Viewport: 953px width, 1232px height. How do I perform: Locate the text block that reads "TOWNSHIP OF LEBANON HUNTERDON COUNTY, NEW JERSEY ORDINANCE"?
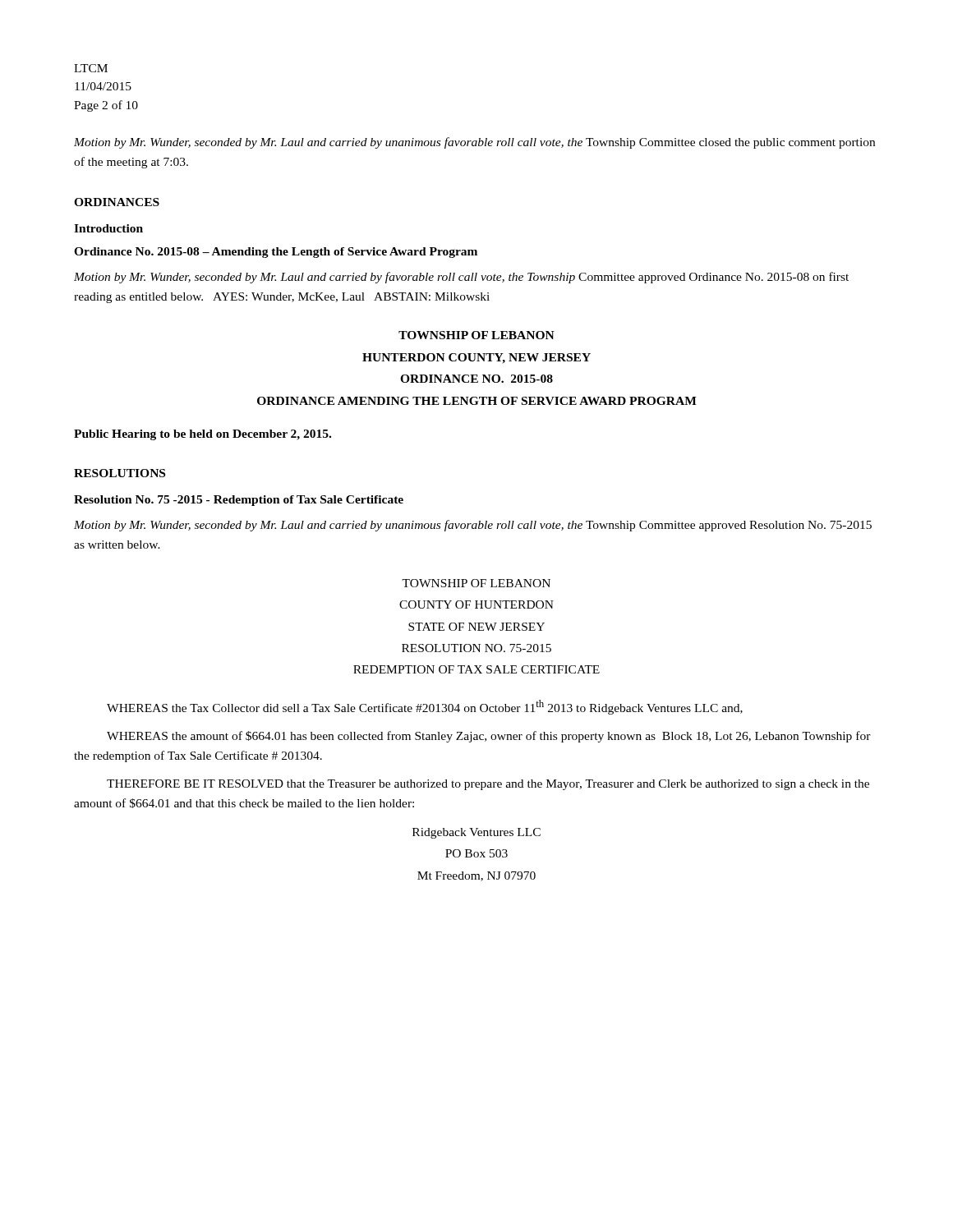pos(476,368)
